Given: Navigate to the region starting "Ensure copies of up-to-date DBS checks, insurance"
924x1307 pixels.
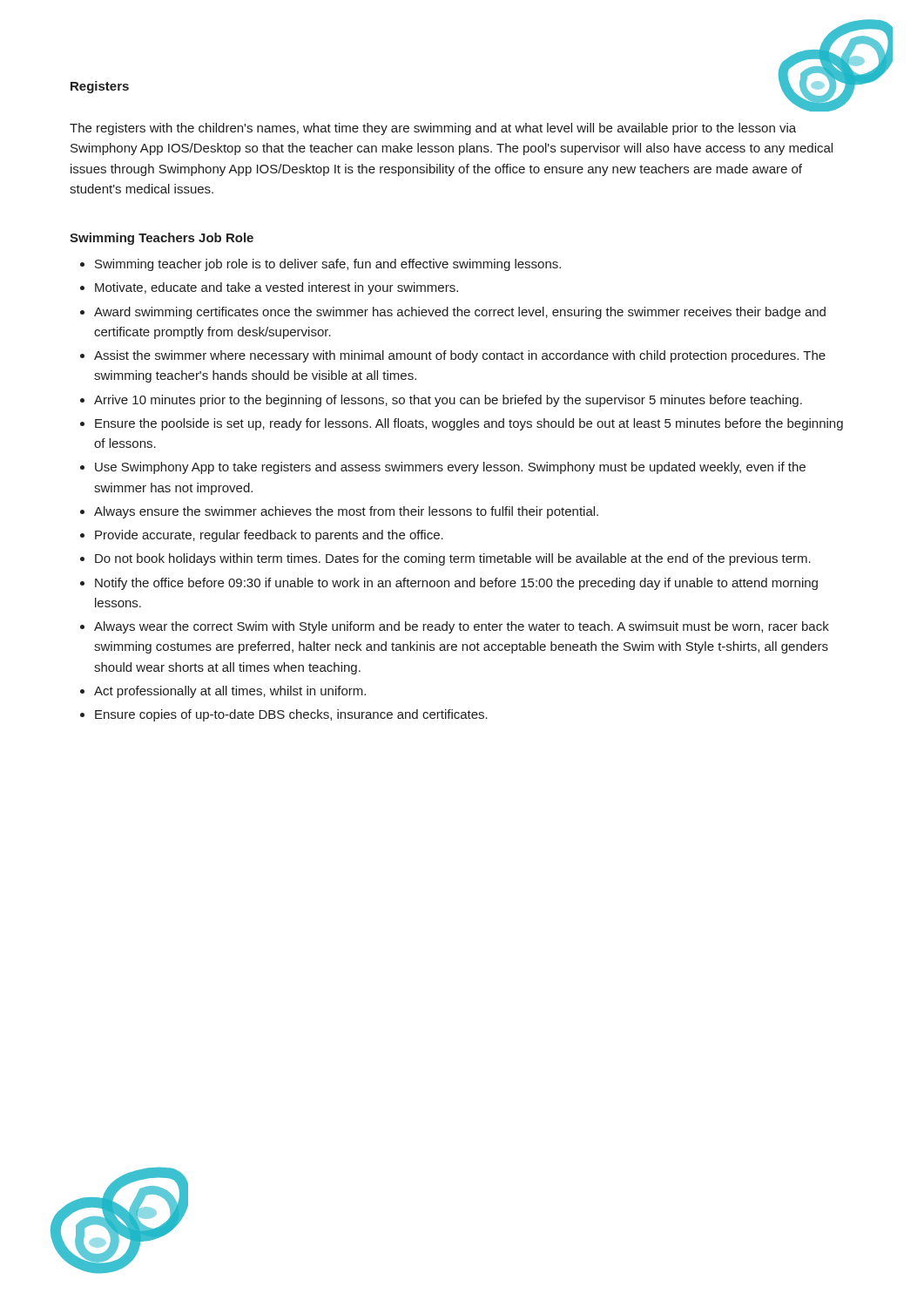Looking at the screenshot, I should 291,714.
